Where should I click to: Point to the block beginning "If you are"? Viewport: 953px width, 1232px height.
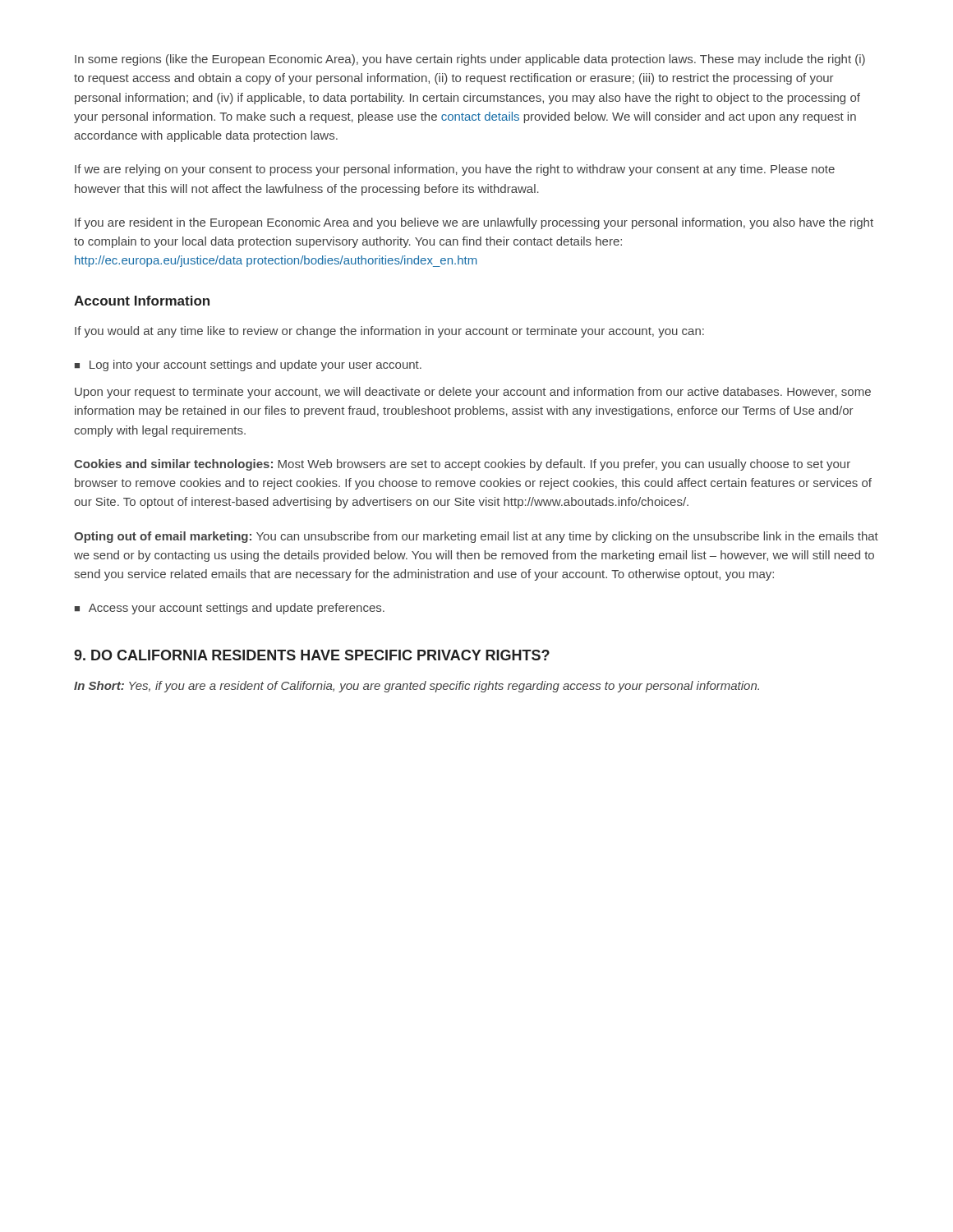coord(474,241)
